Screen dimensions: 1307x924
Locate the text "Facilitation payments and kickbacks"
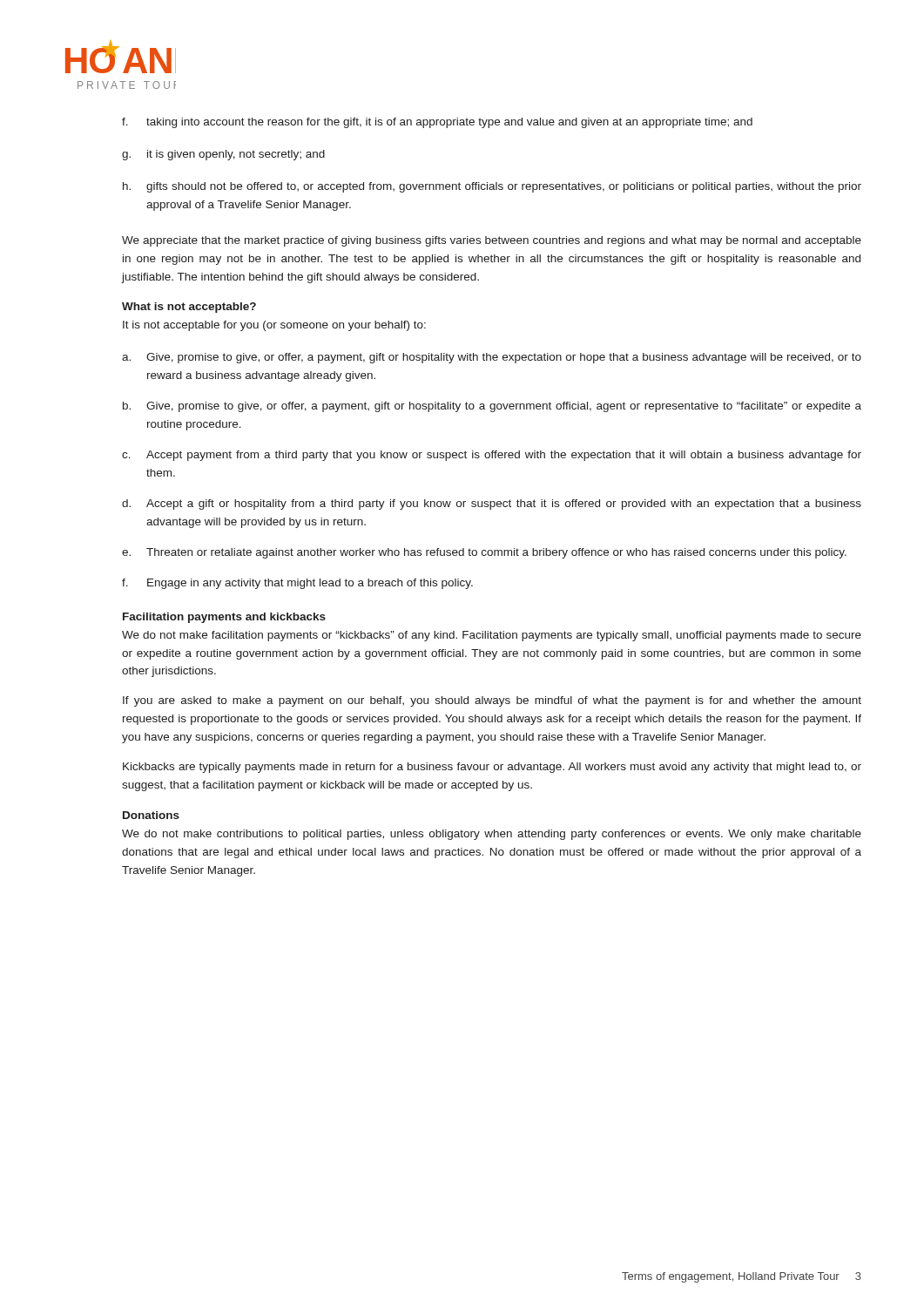click(224, 616)
